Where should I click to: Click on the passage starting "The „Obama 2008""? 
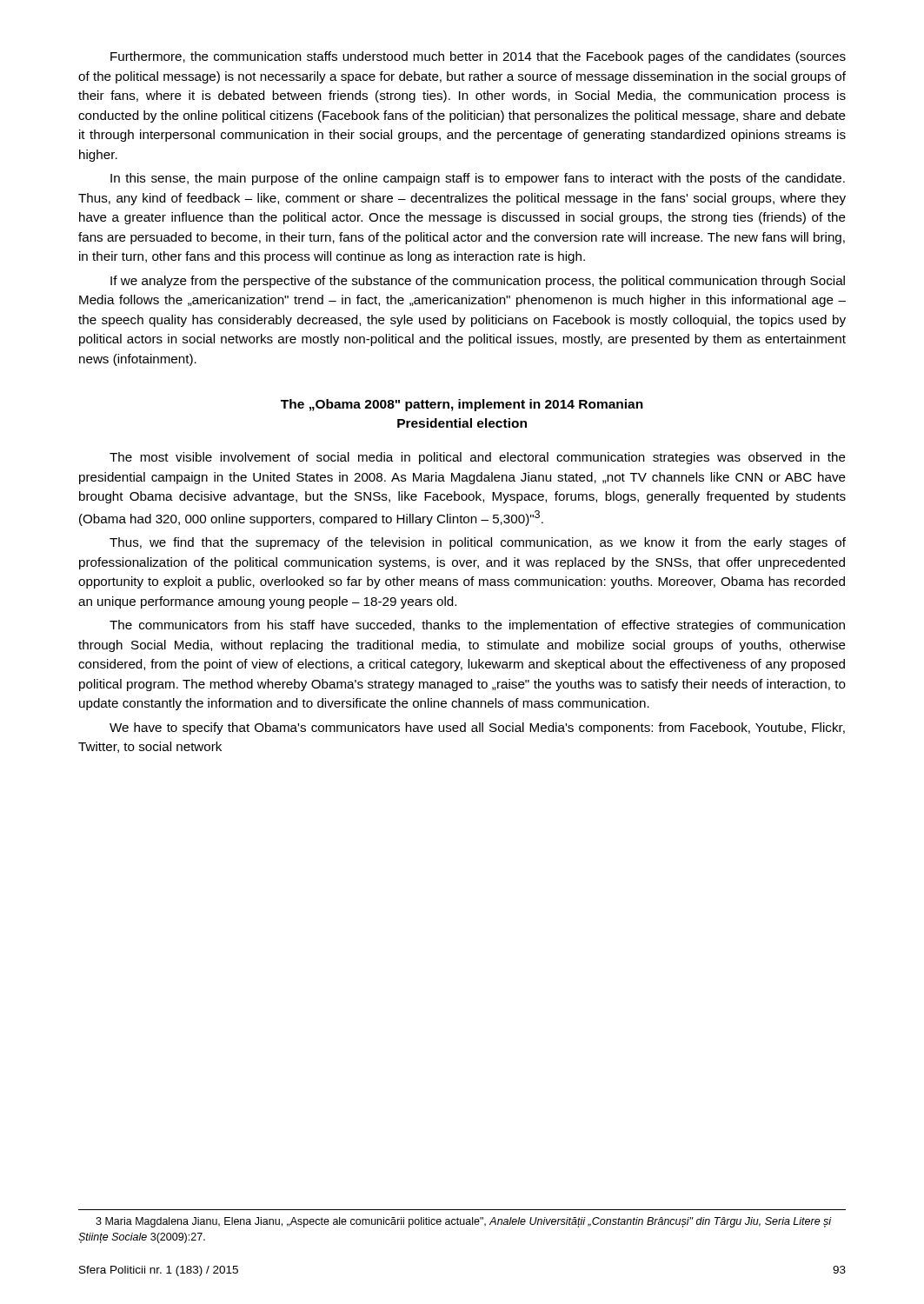point(462,413)
